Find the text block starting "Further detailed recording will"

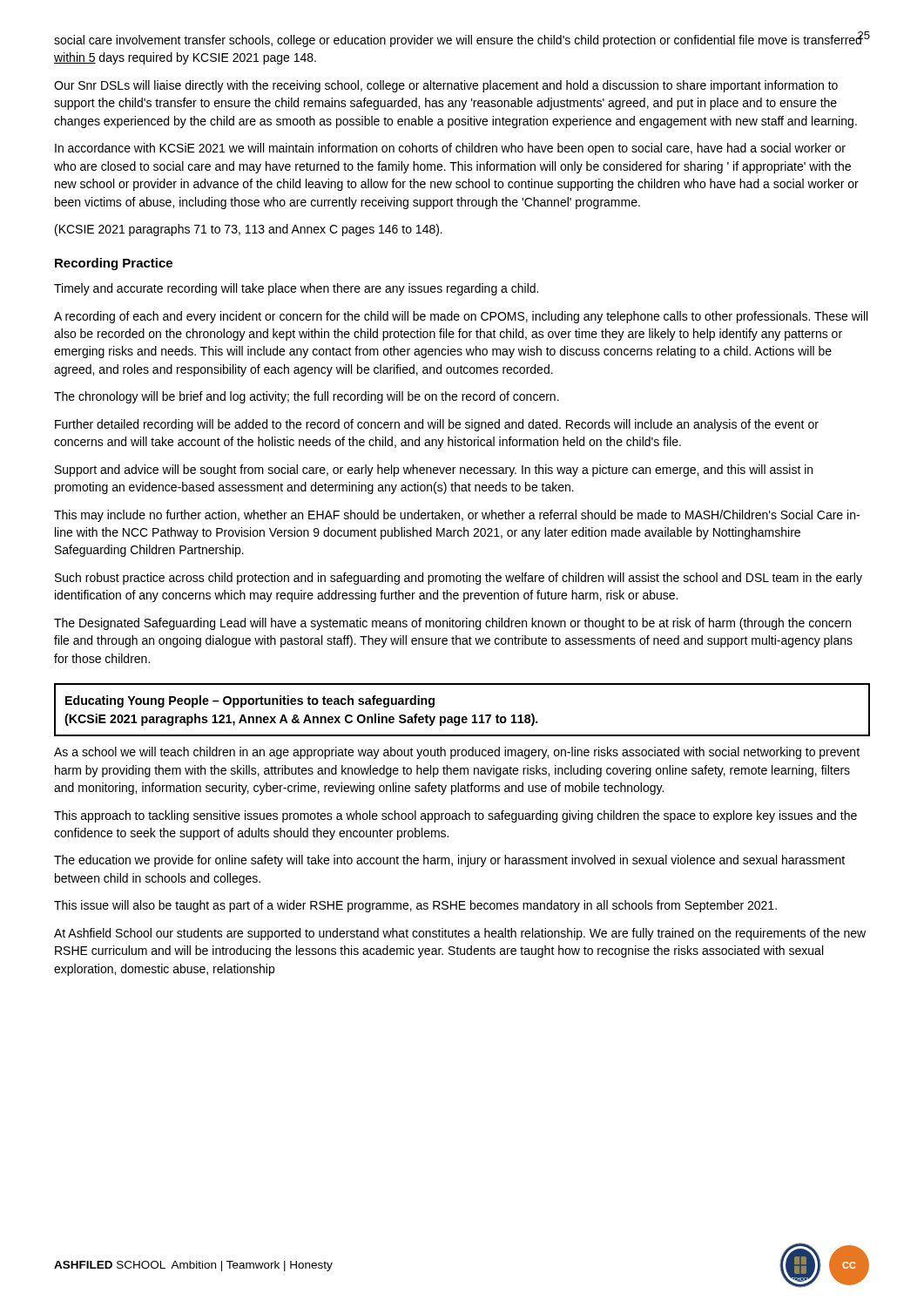(x=436, y=433)
